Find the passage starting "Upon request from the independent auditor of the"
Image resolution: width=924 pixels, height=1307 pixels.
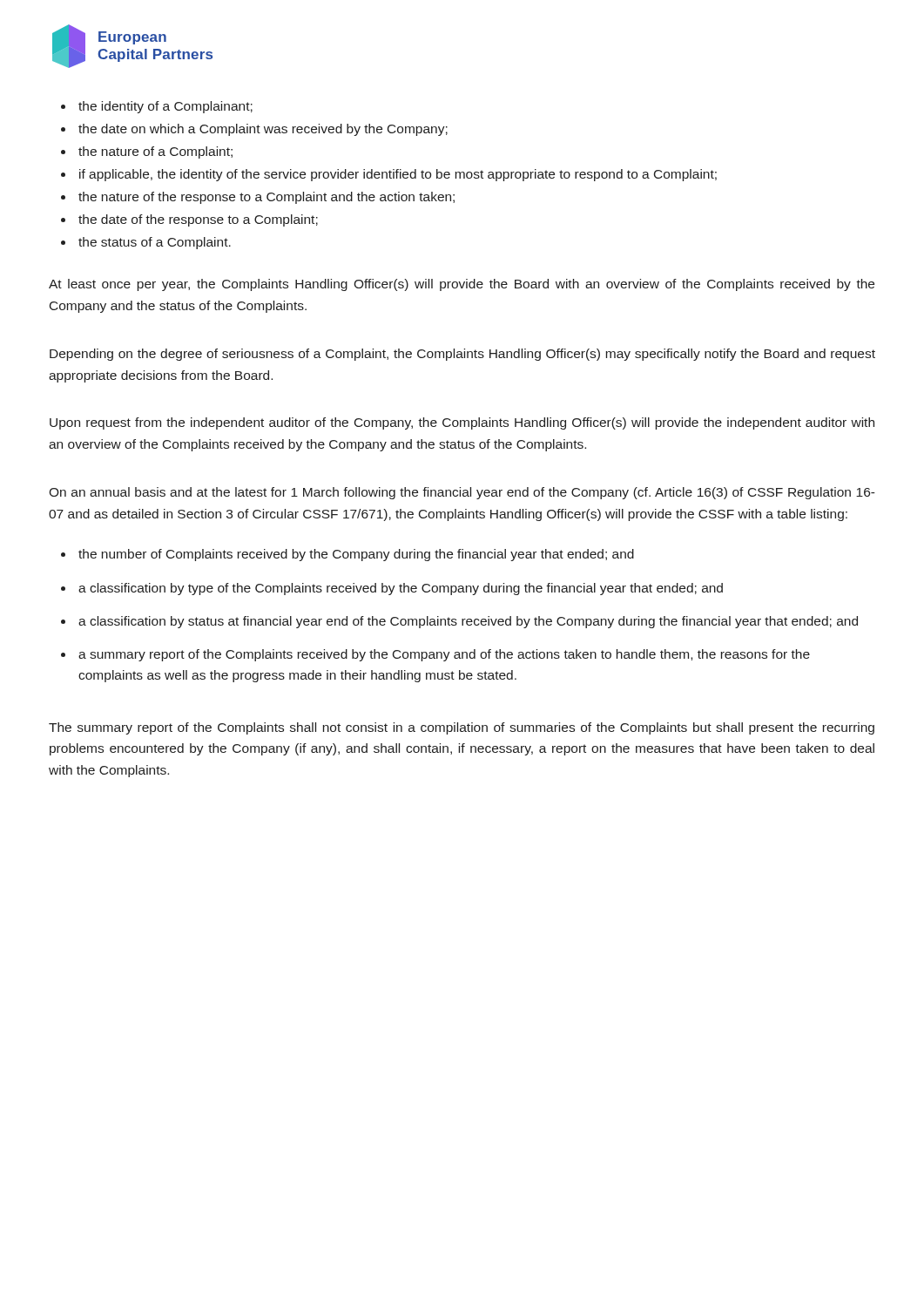coord(462,433)
